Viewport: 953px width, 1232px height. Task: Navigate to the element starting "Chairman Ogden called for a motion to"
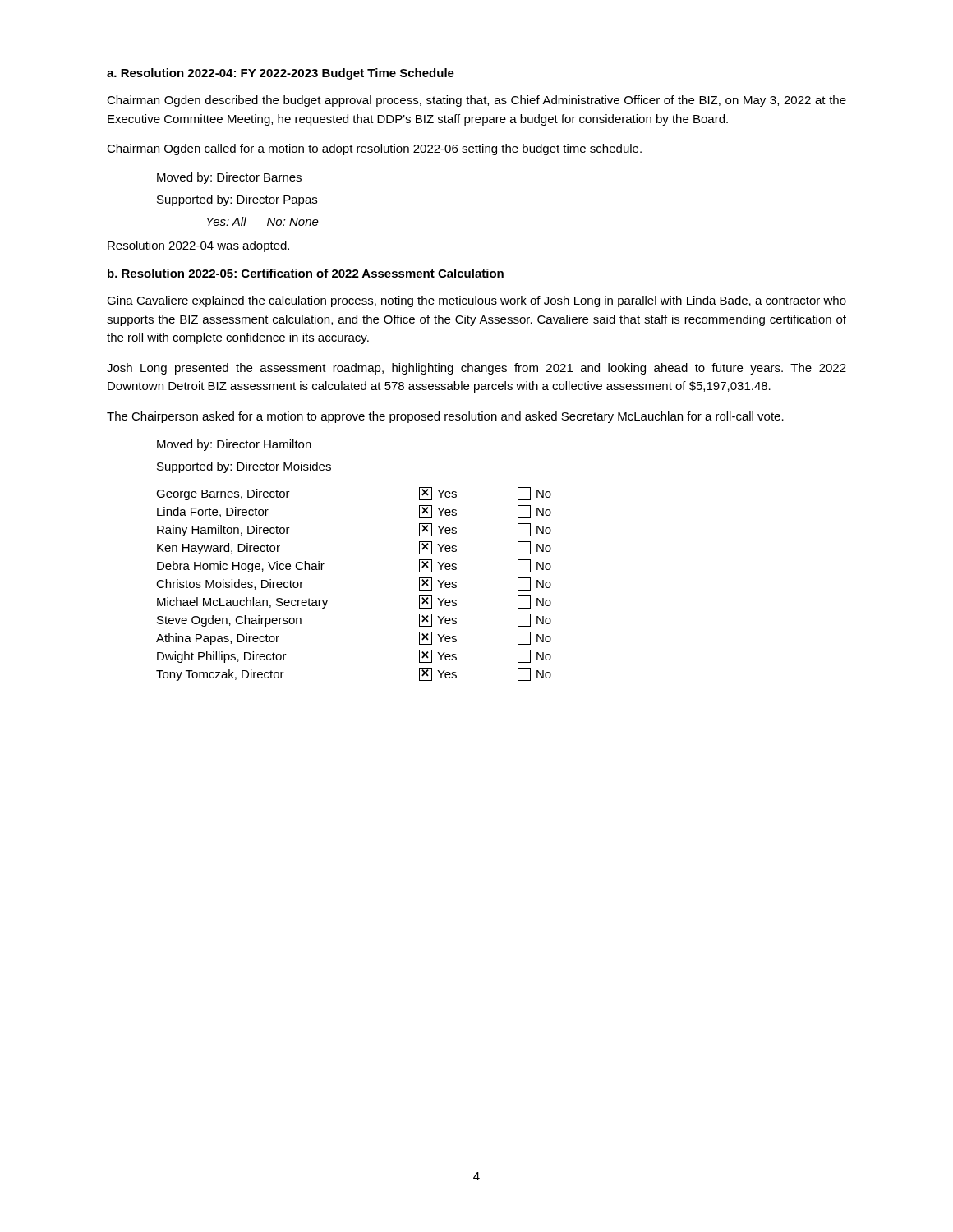pyautogui.click(x=375, y=148)
